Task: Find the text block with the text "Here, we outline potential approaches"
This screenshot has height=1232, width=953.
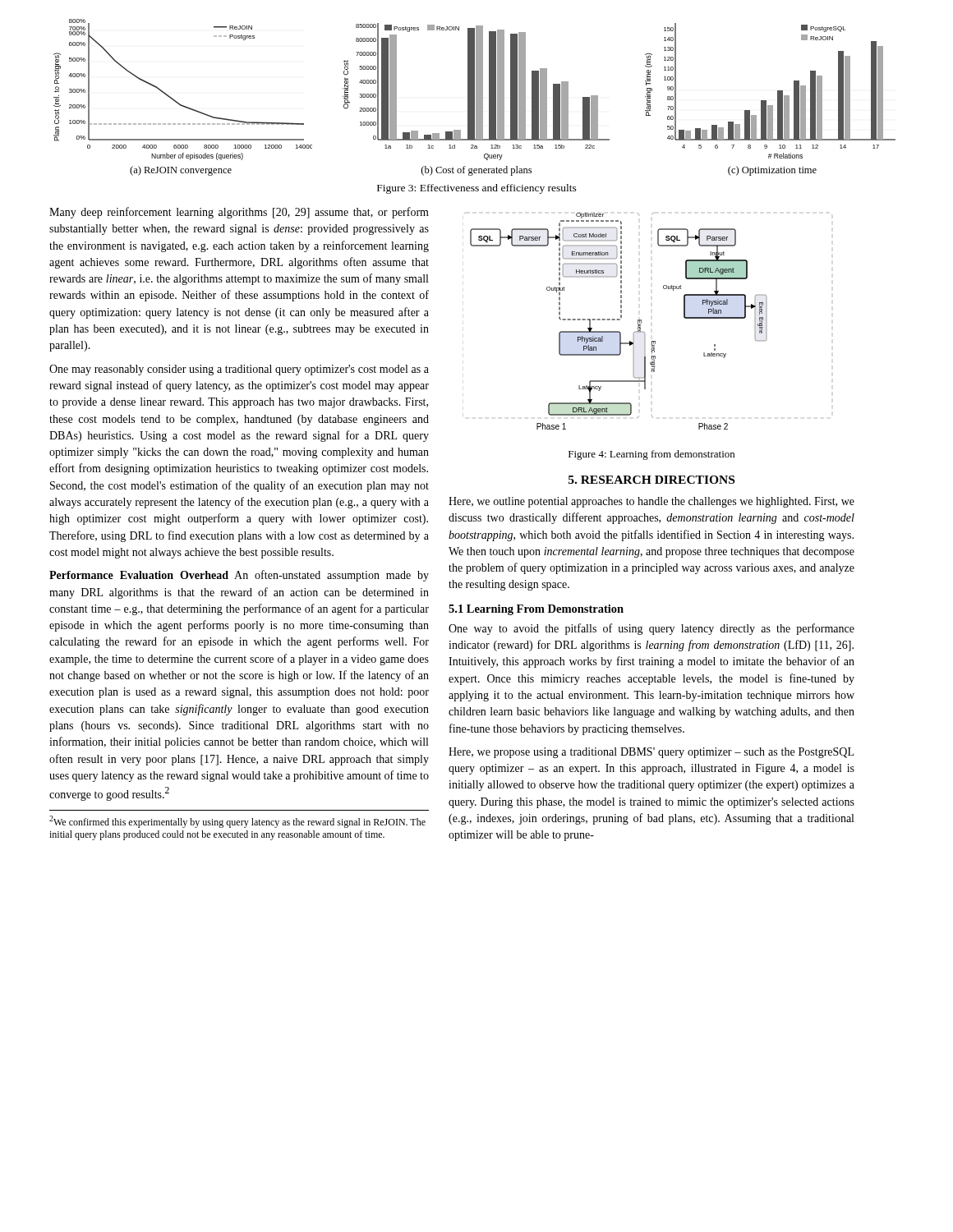Action: click(x=652, y=543)
